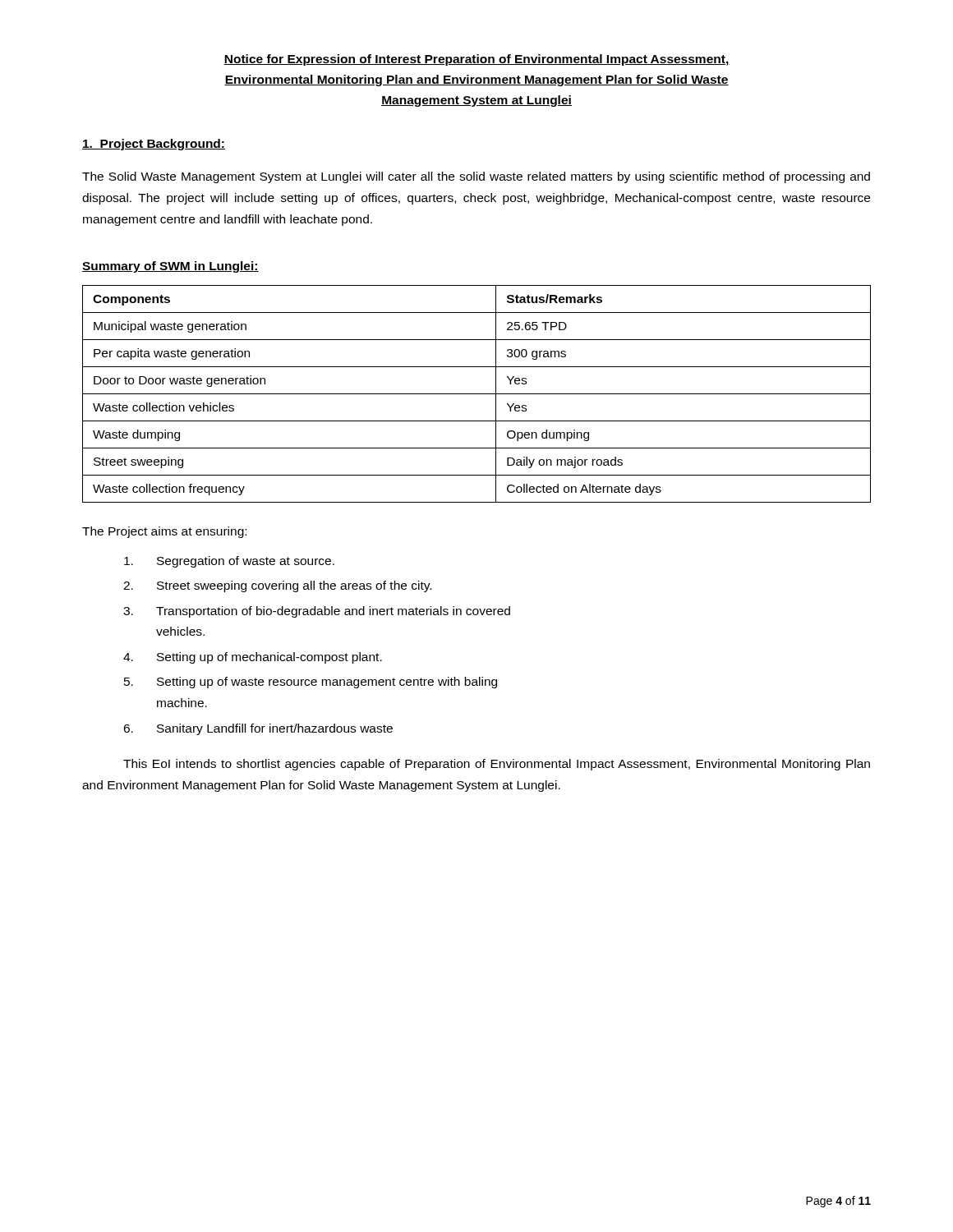Select the table that reads "300 grams"
The image size is (953, 1232).
point(476,394)
